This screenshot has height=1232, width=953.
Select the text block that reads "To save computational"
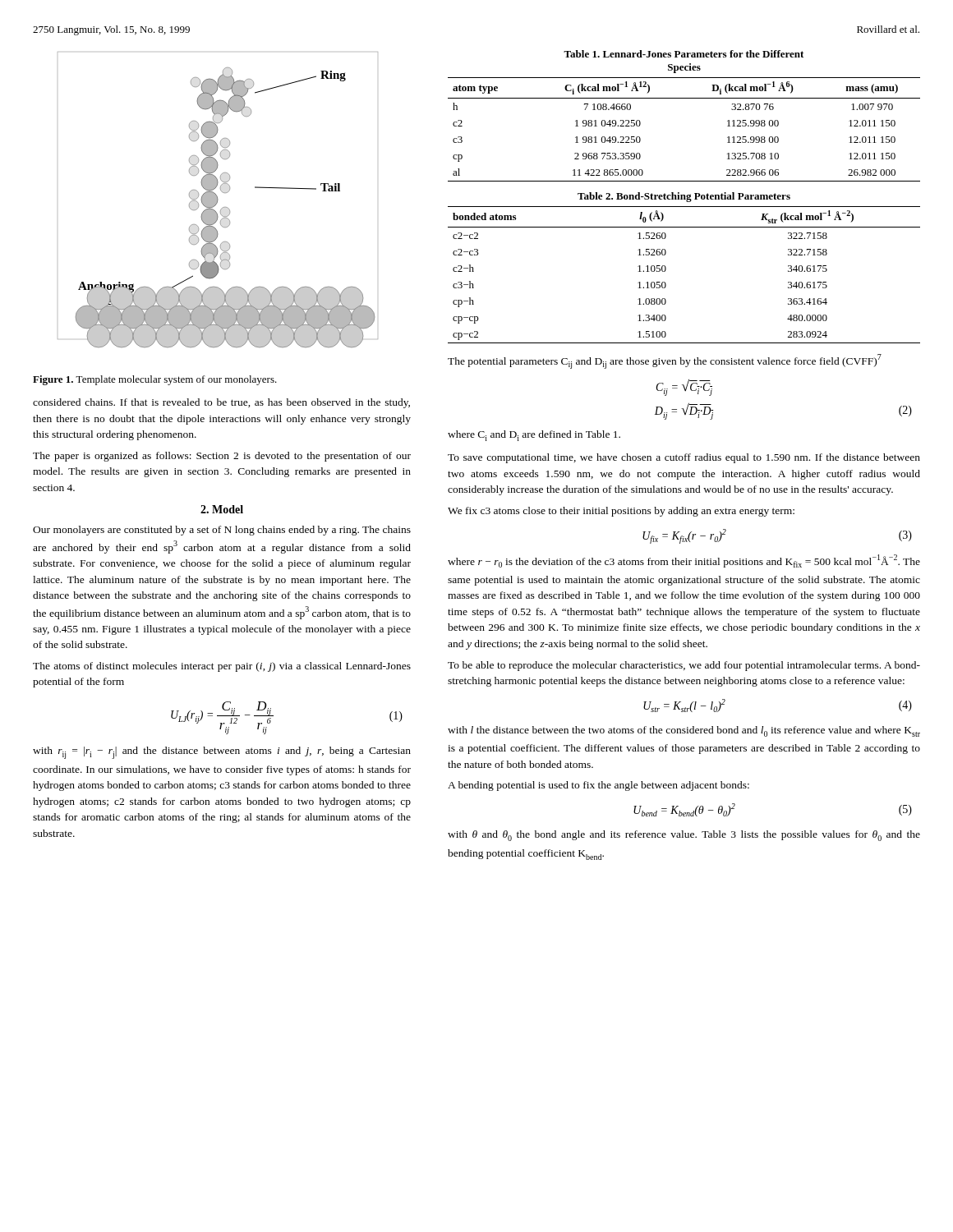click(x=684, y=473)
